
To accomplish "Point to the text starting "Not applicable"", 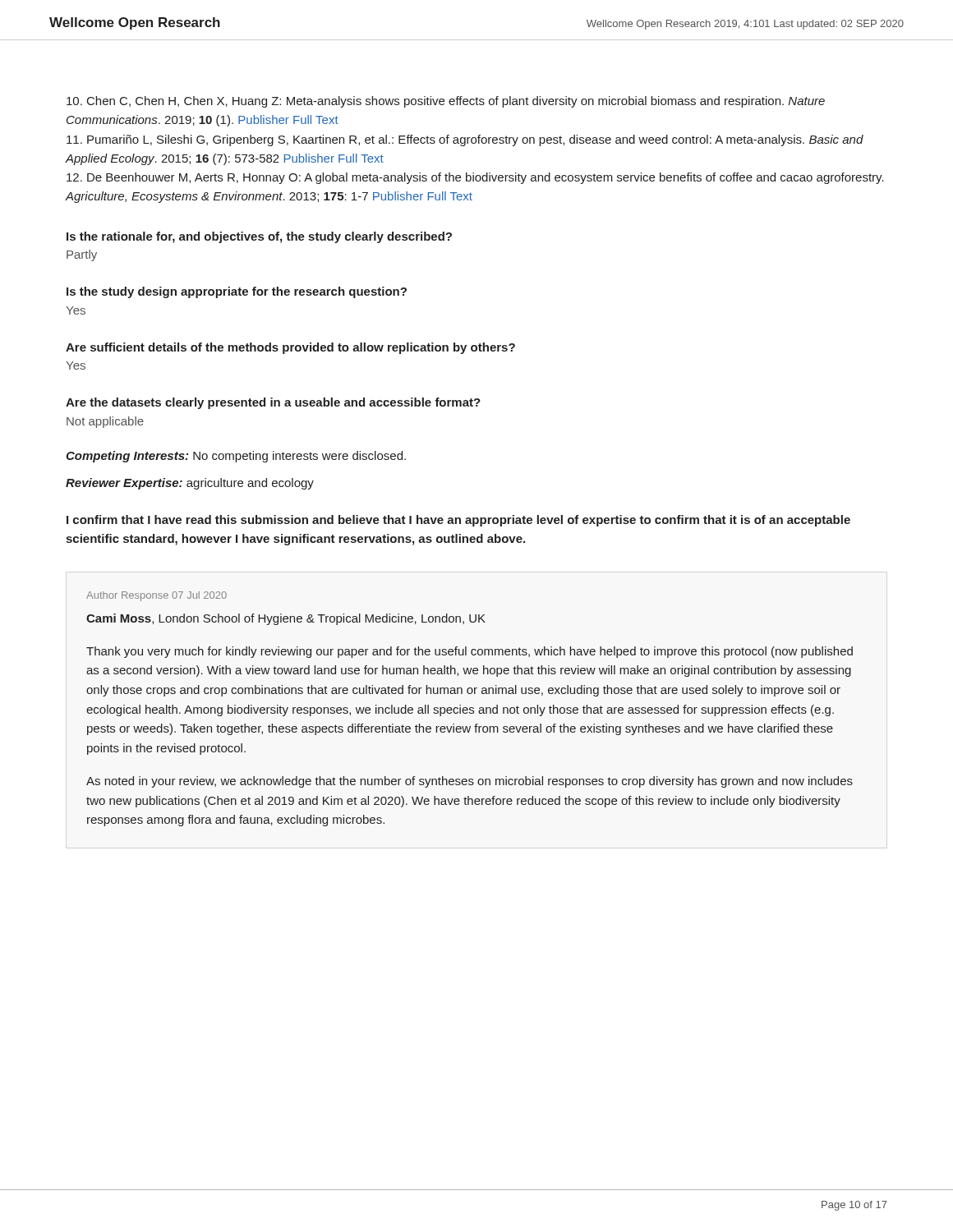I will (x=105, y=421).
